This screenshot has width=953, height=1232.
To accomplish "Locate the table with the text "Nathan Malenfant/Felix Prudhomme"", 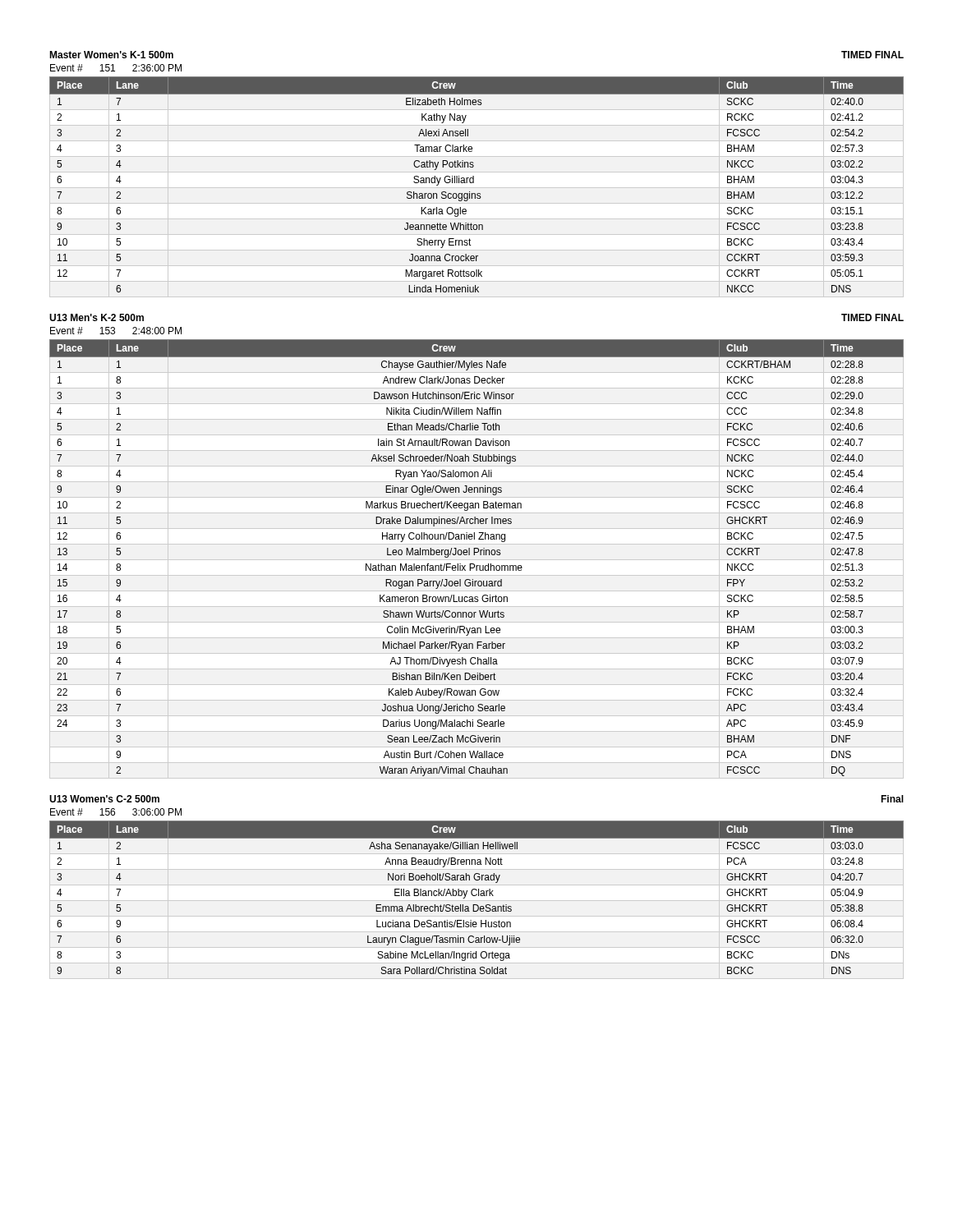I will click(476, 559).
